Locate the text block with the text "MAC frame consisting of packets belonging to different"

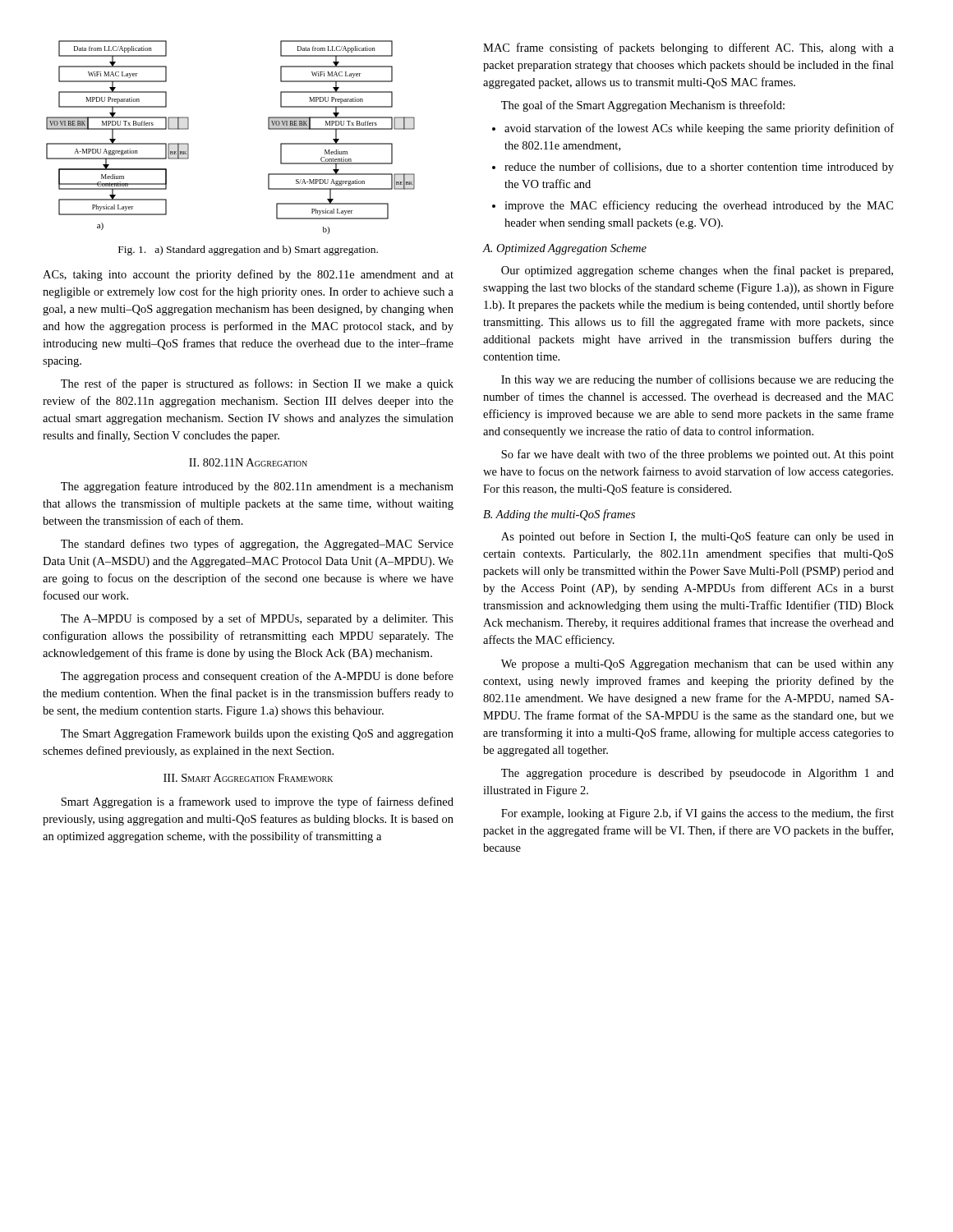pos(688,77)
